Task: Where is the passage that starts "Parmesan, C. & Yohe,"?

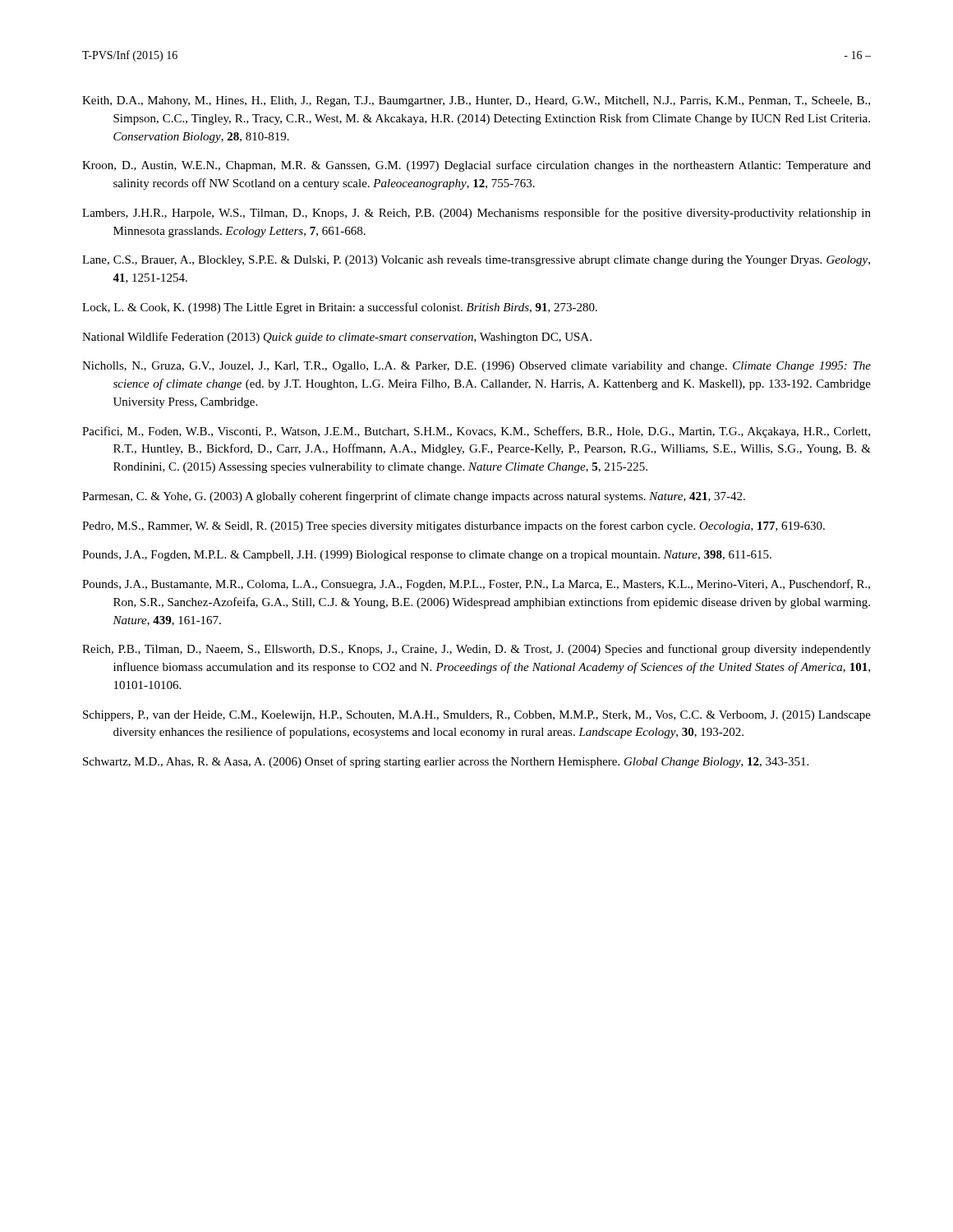Action: pos(414,496)
